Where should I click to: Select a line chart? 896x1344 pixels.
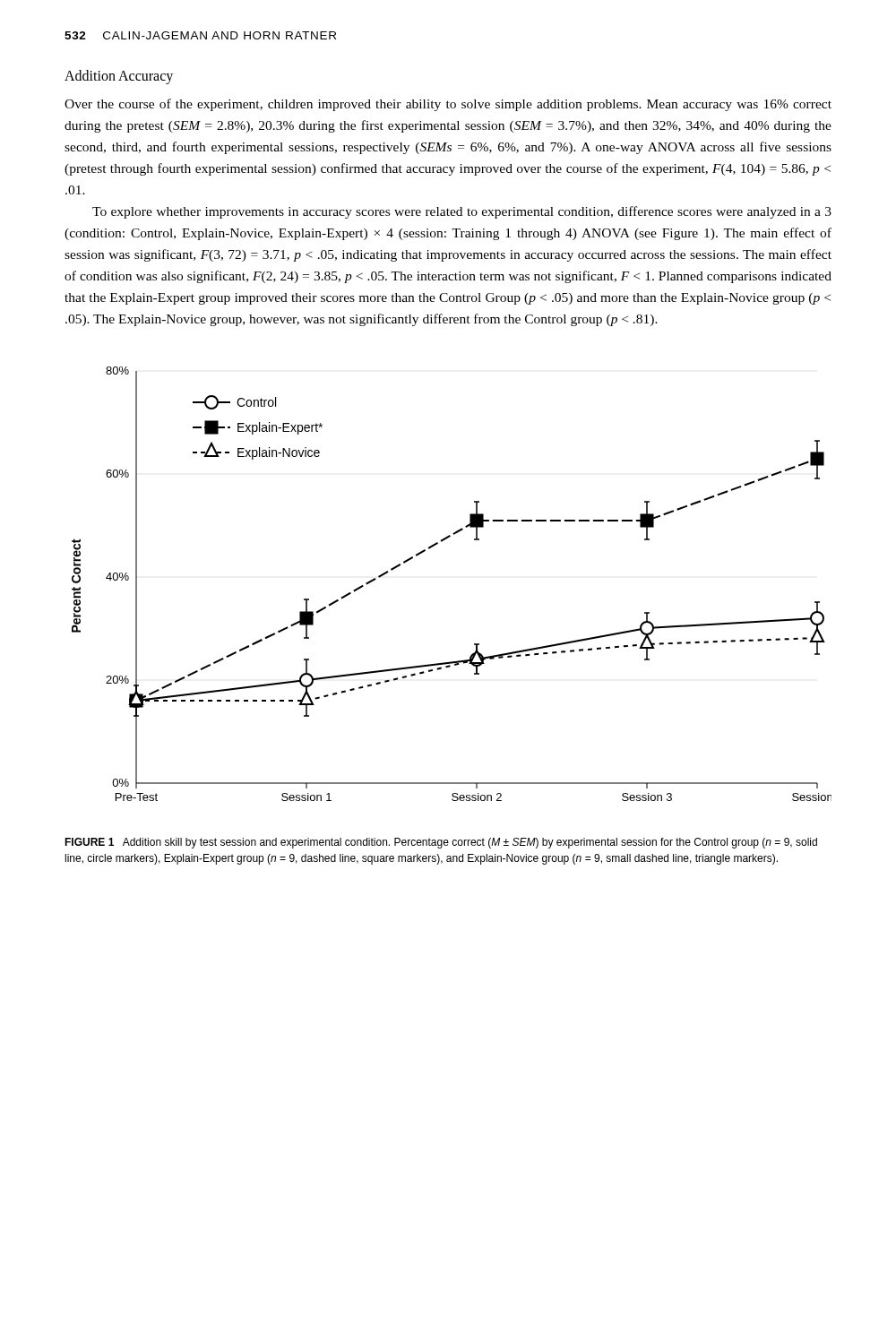448,591
